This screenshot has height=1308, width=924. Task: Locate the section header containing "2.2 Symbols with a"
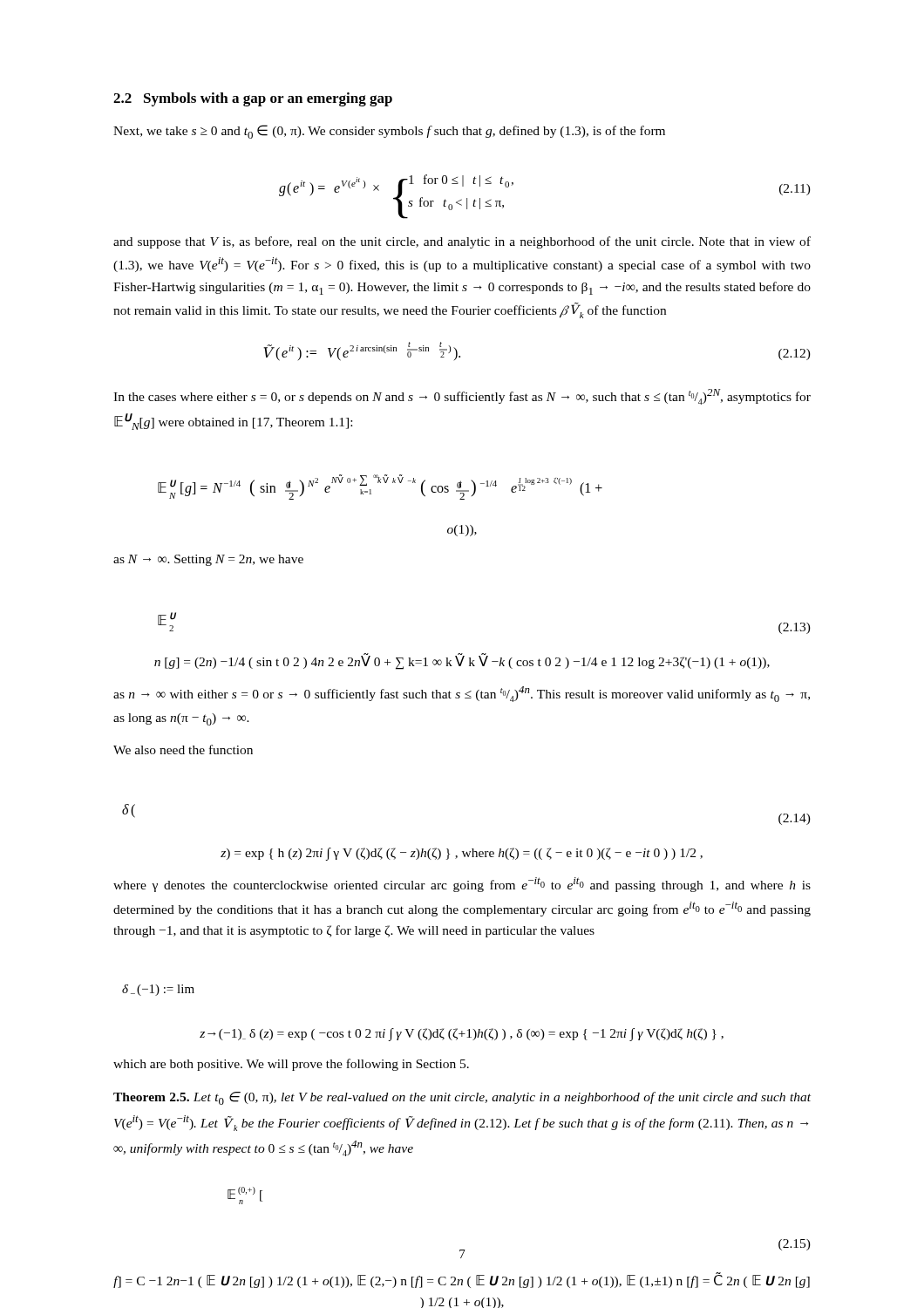pos(253,98)
